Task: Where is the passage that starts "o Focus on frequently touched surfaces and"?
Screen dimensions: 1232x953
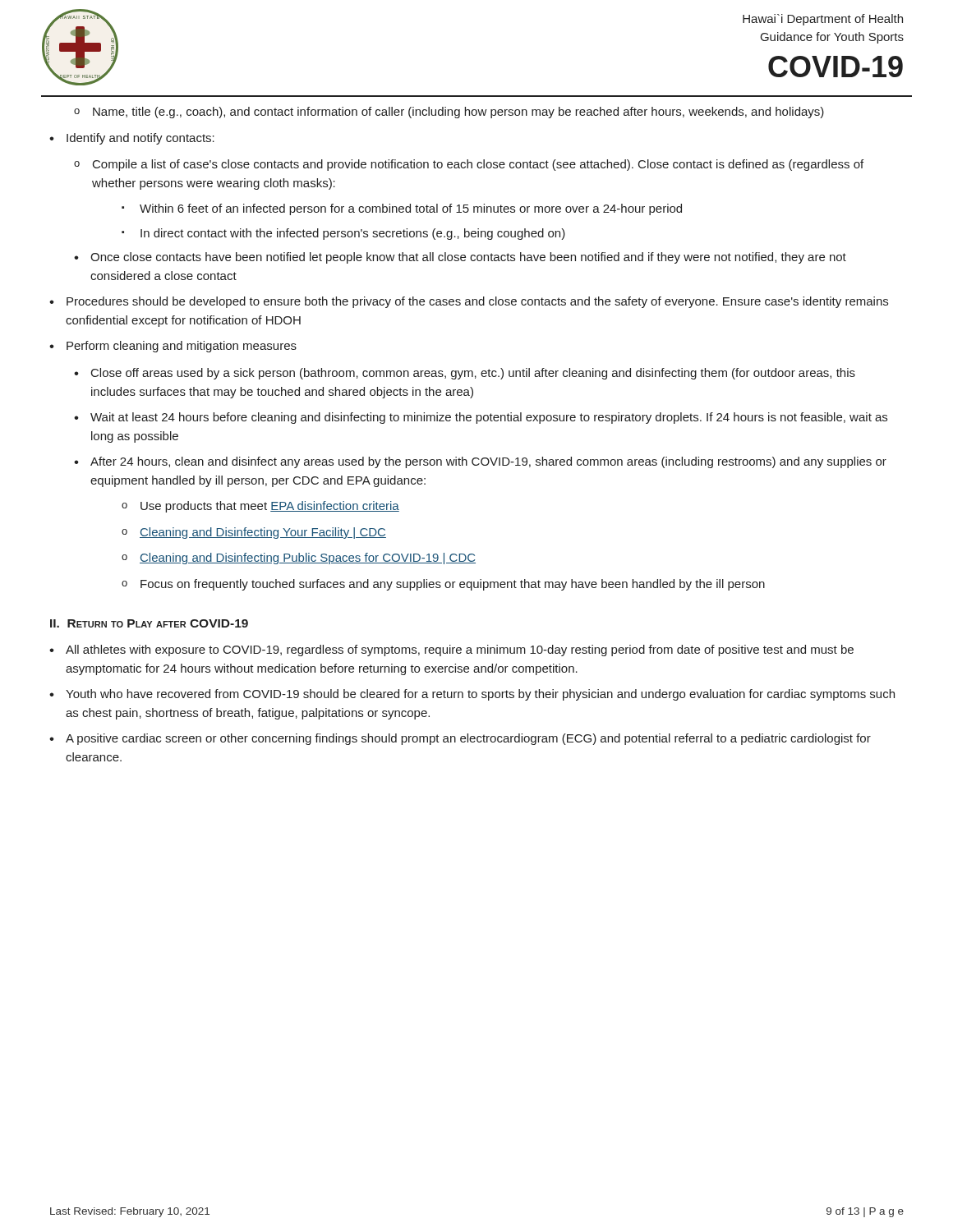Action: pyautogui.click(x=513, y=584)
